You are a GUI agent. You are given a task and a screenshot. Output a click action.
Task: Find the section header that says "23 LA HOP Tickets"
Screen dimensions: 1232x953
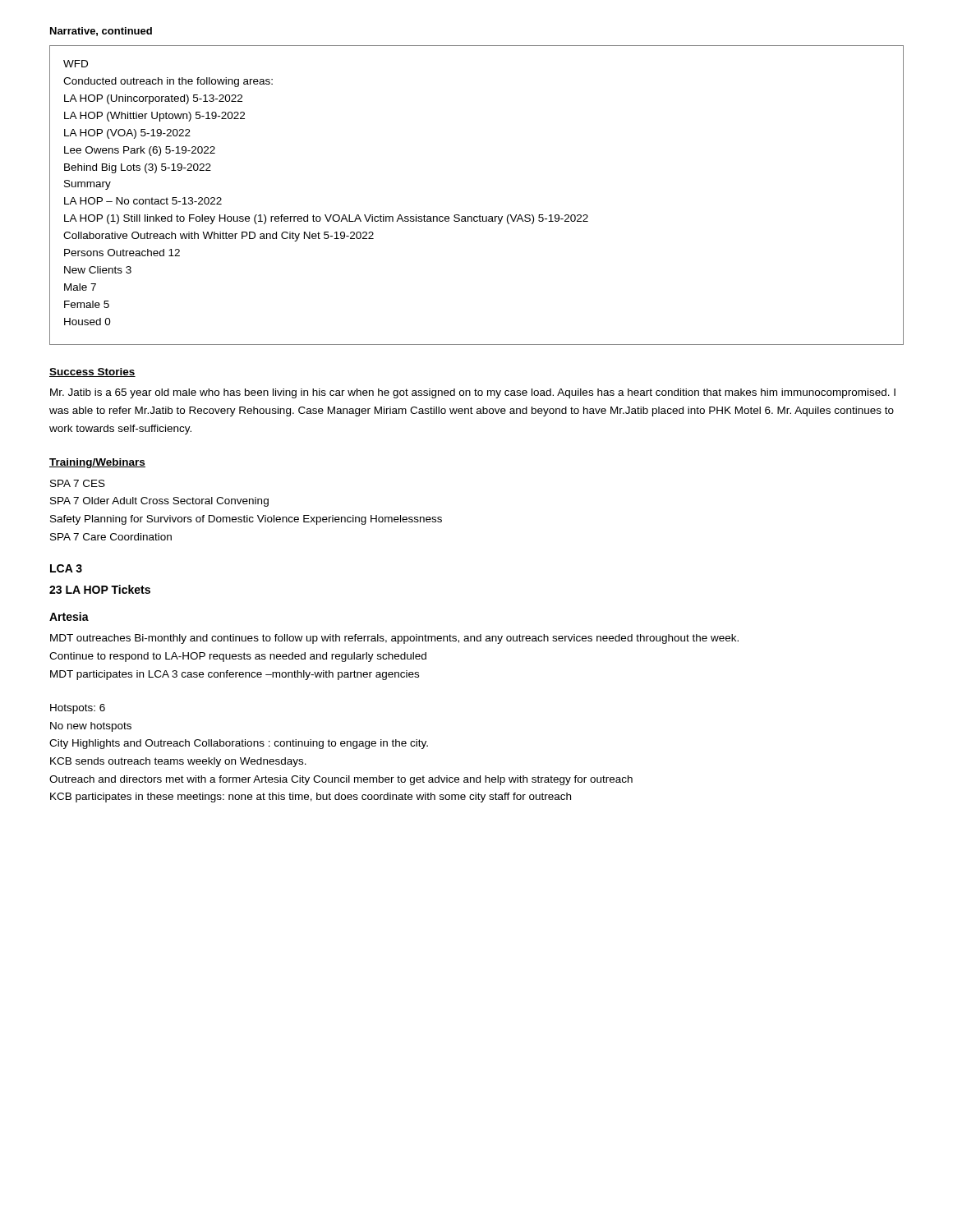(x=100, y=590)
